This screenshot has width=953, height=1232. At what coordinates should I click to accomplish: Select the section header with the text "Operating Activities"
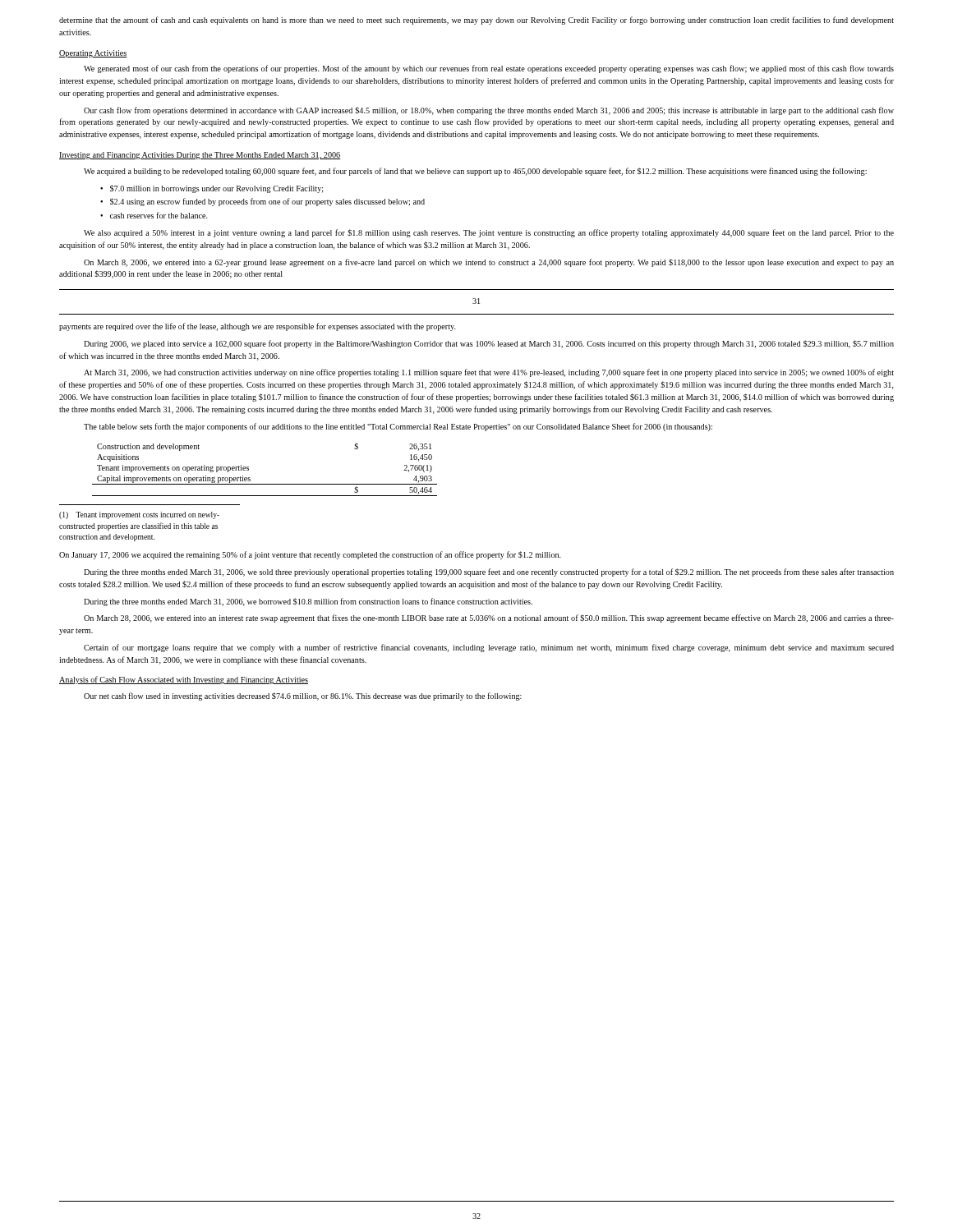point(93,54)
